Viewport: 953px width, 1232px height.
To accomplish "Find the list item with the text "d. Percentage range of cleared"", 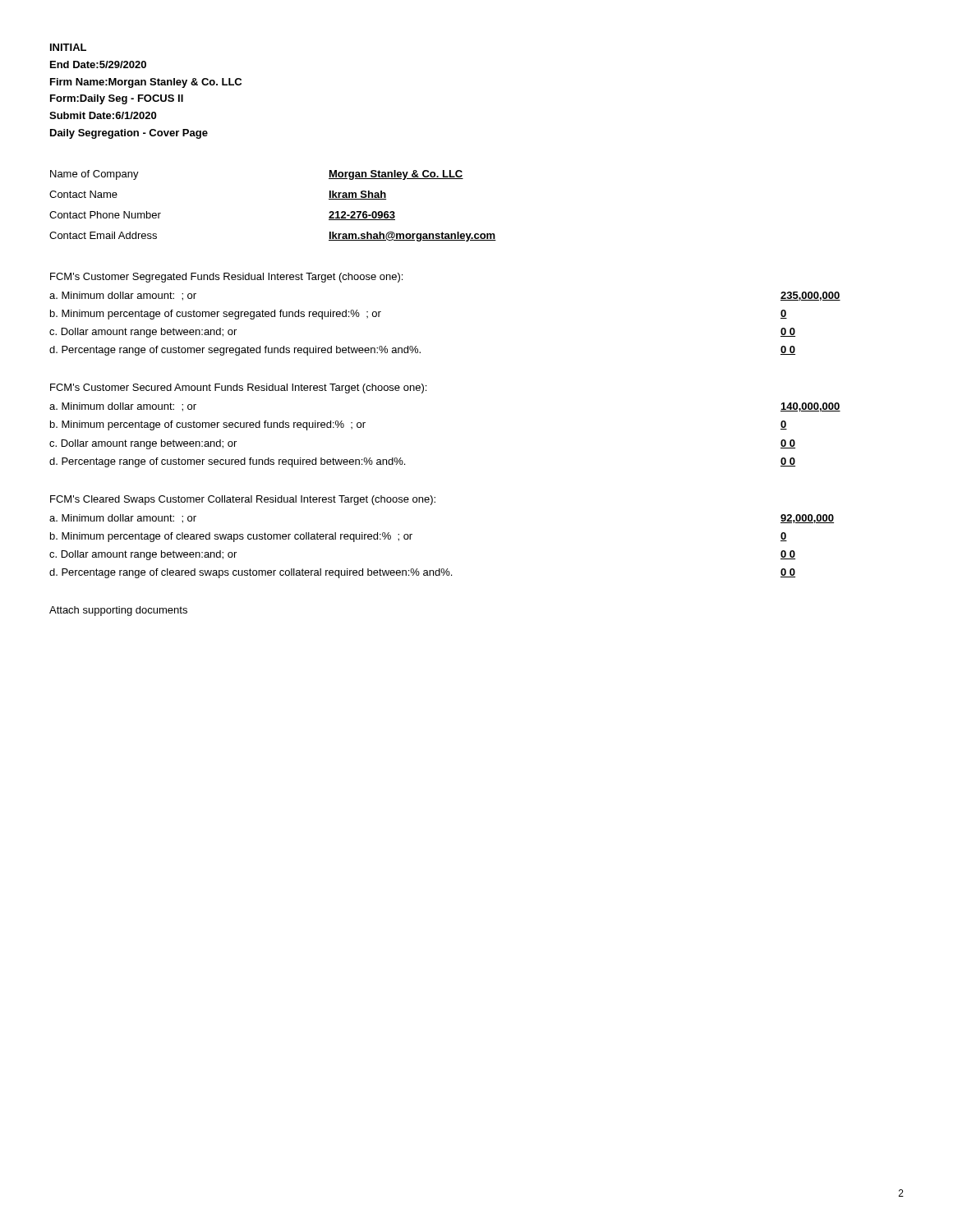I will click(x=422, y=573).
